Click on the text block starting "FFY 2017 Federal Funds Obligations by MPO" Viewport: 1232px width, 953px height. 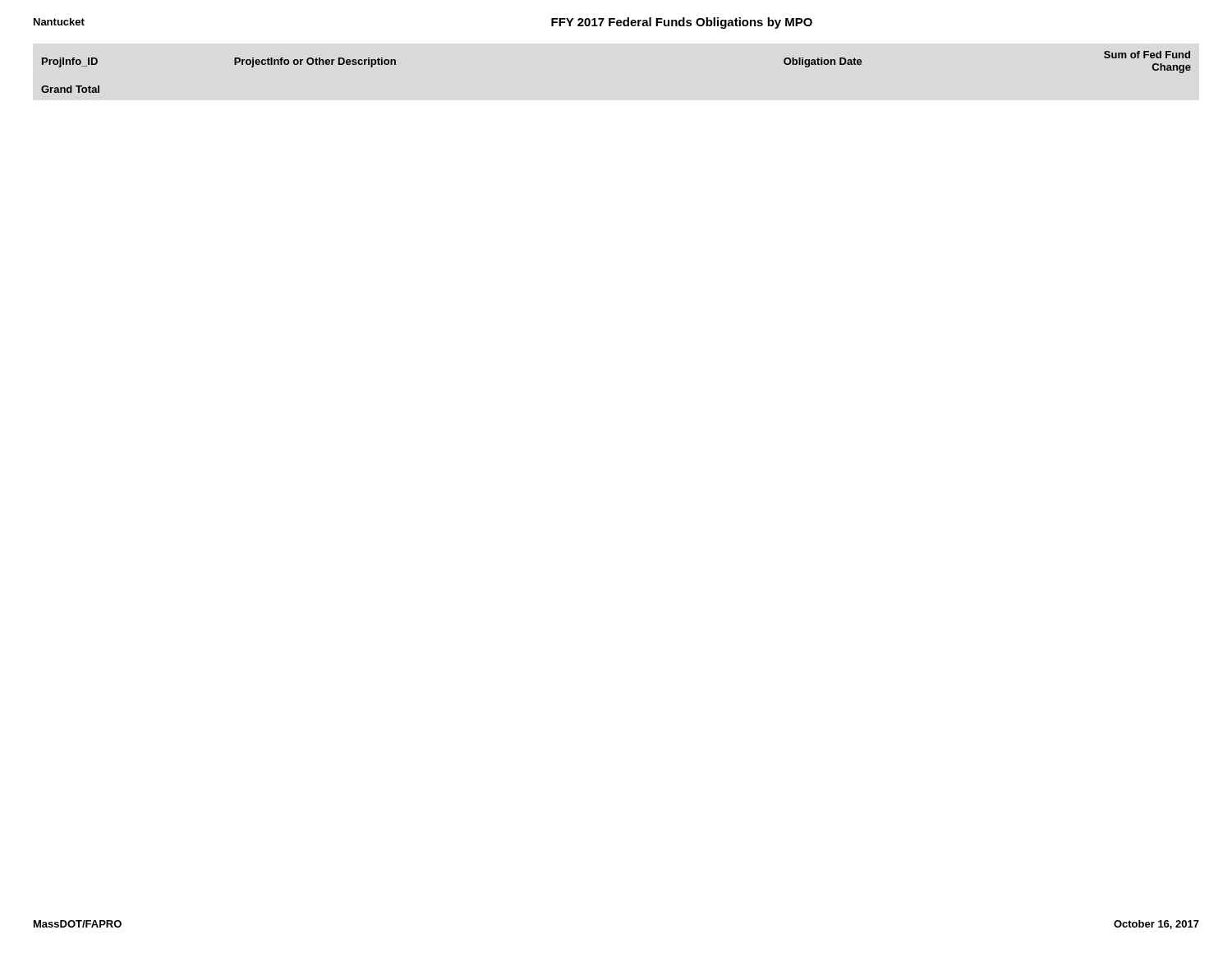[682, 22]
